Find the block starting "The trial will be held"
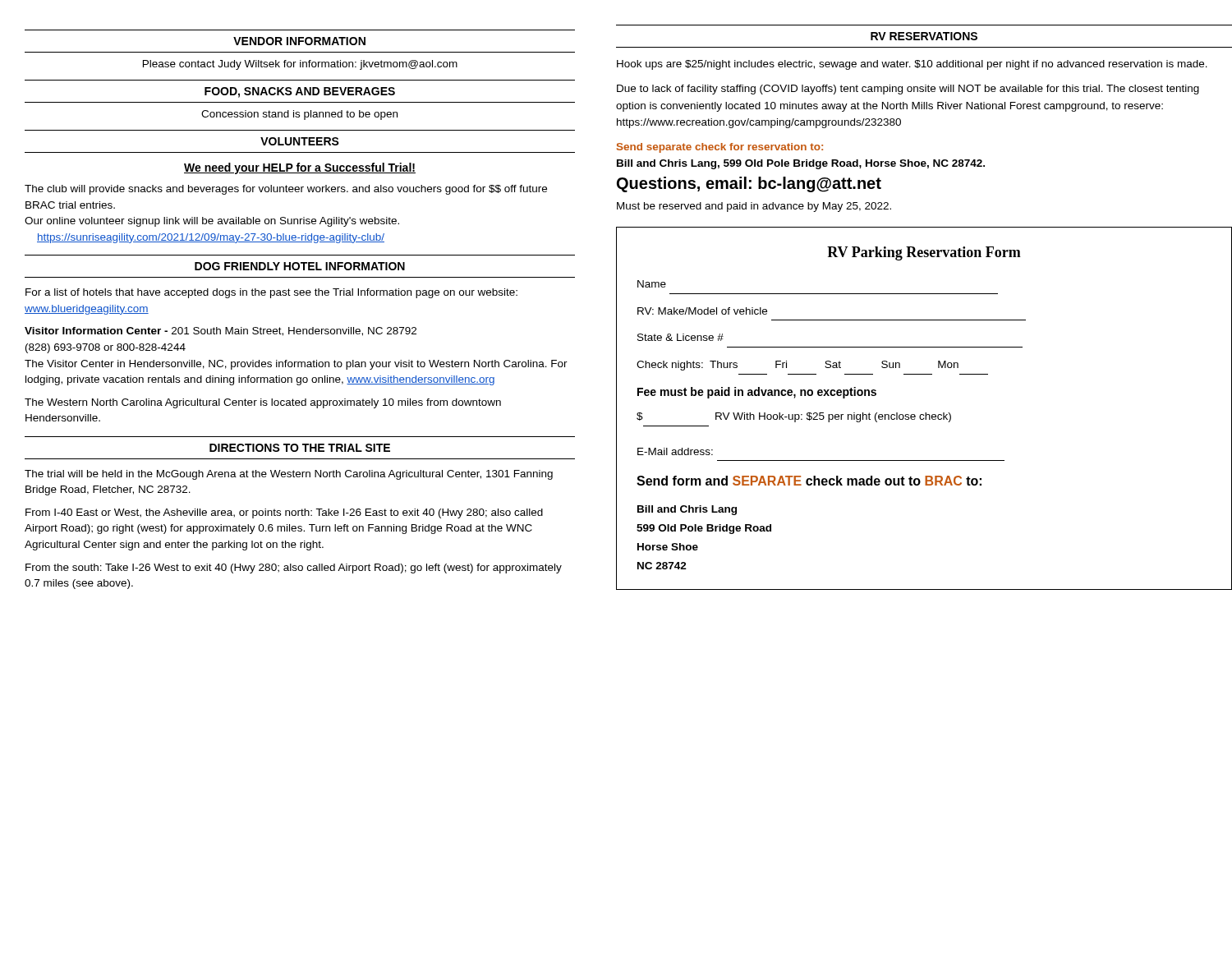 tap(289, 481)
